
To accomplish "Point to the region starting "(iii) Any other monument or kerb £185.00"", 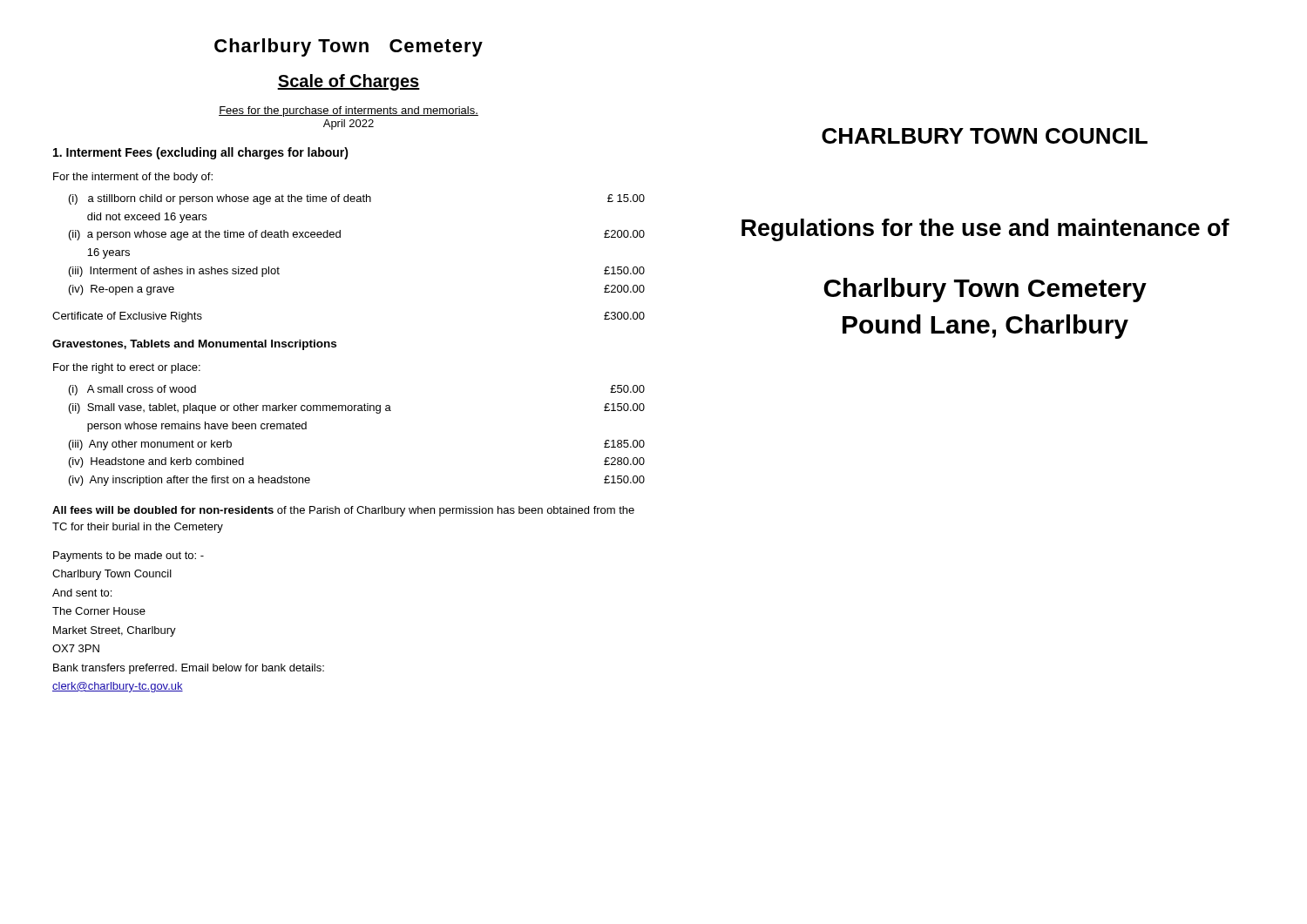I will [x=152, y=446].
